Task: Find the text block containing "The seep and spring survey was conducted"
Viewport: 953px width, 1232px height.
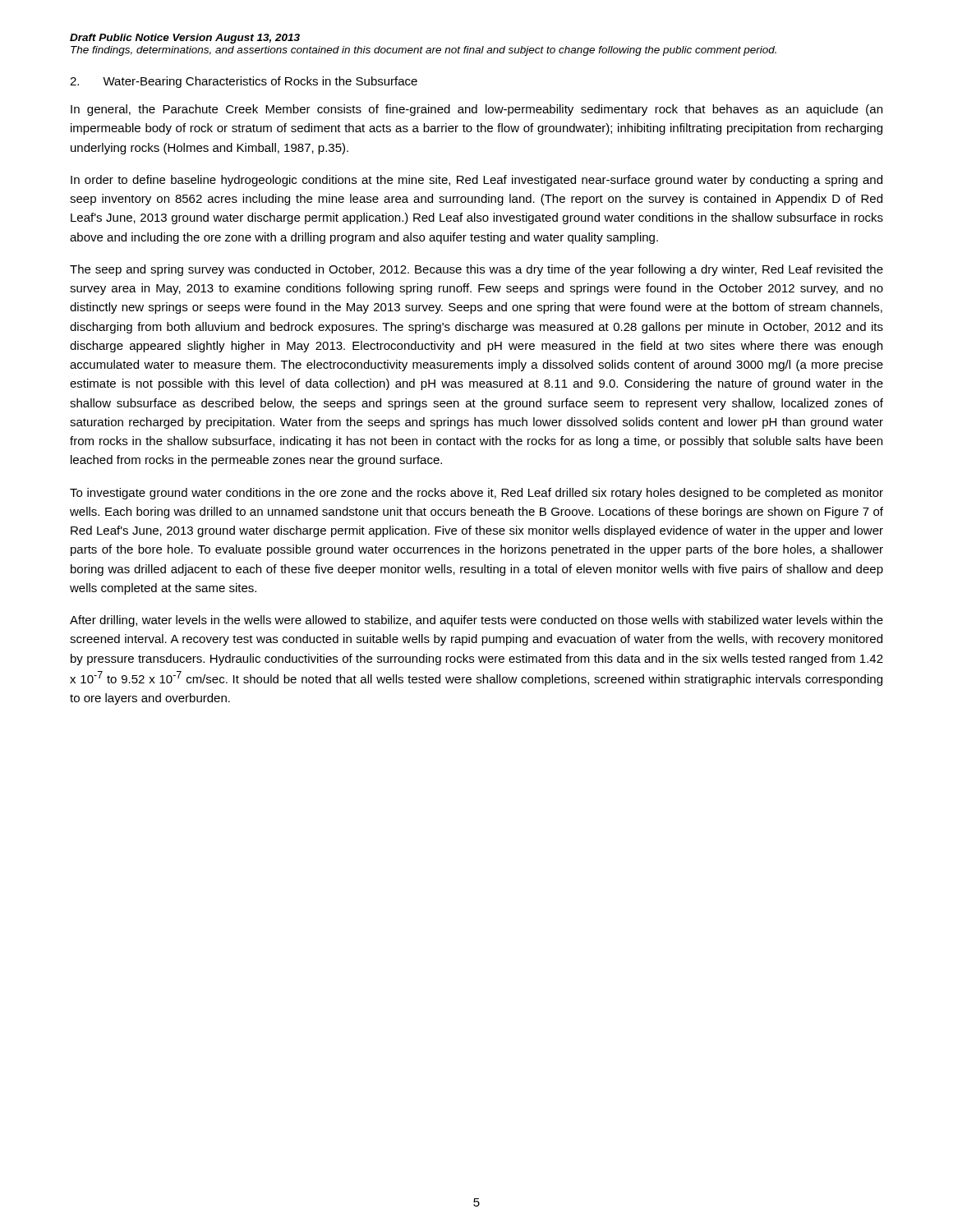Action: (476, 364)
